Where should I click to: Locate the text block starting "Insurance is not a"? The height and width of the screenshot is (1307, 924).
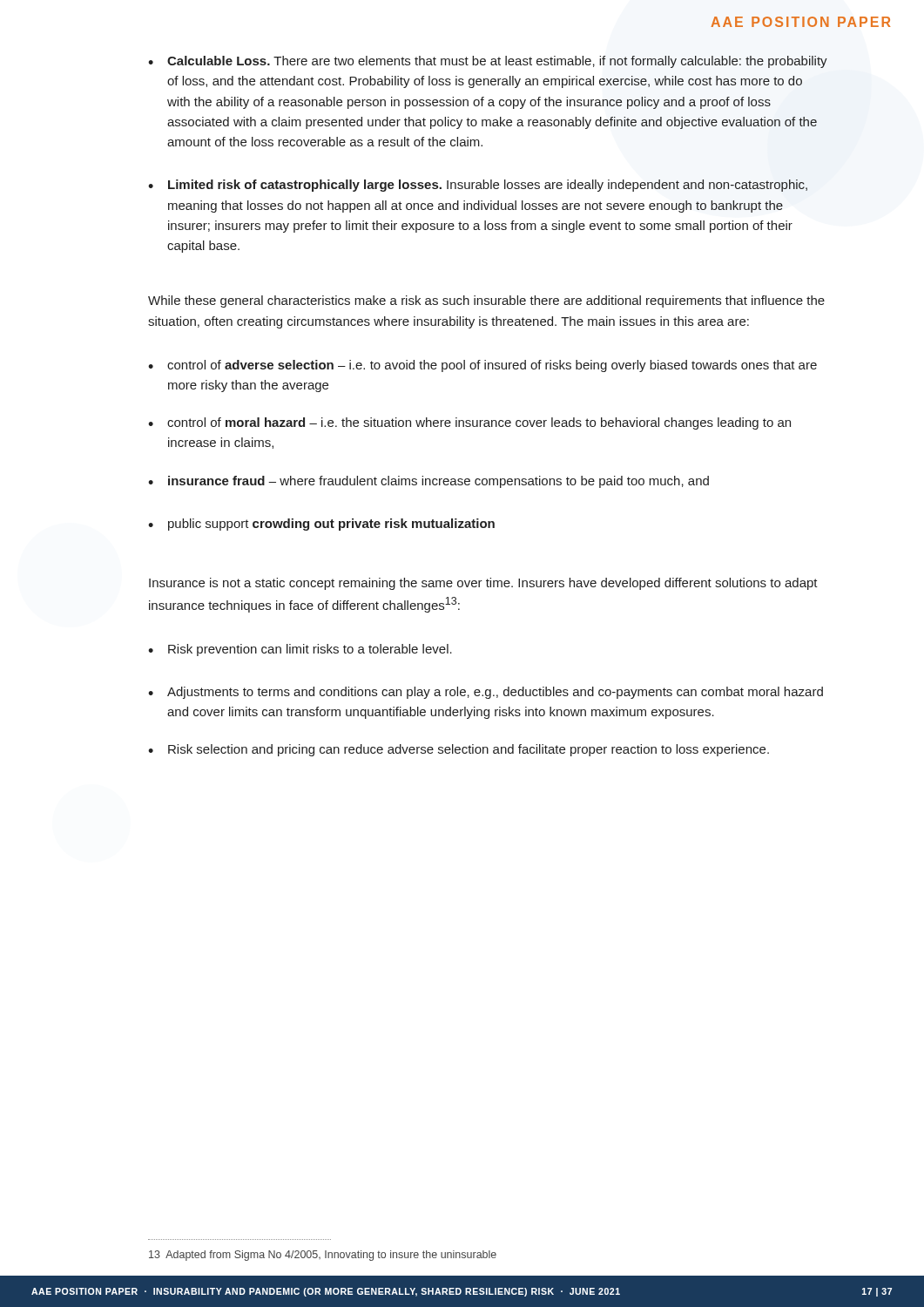(x=483, y=594)
